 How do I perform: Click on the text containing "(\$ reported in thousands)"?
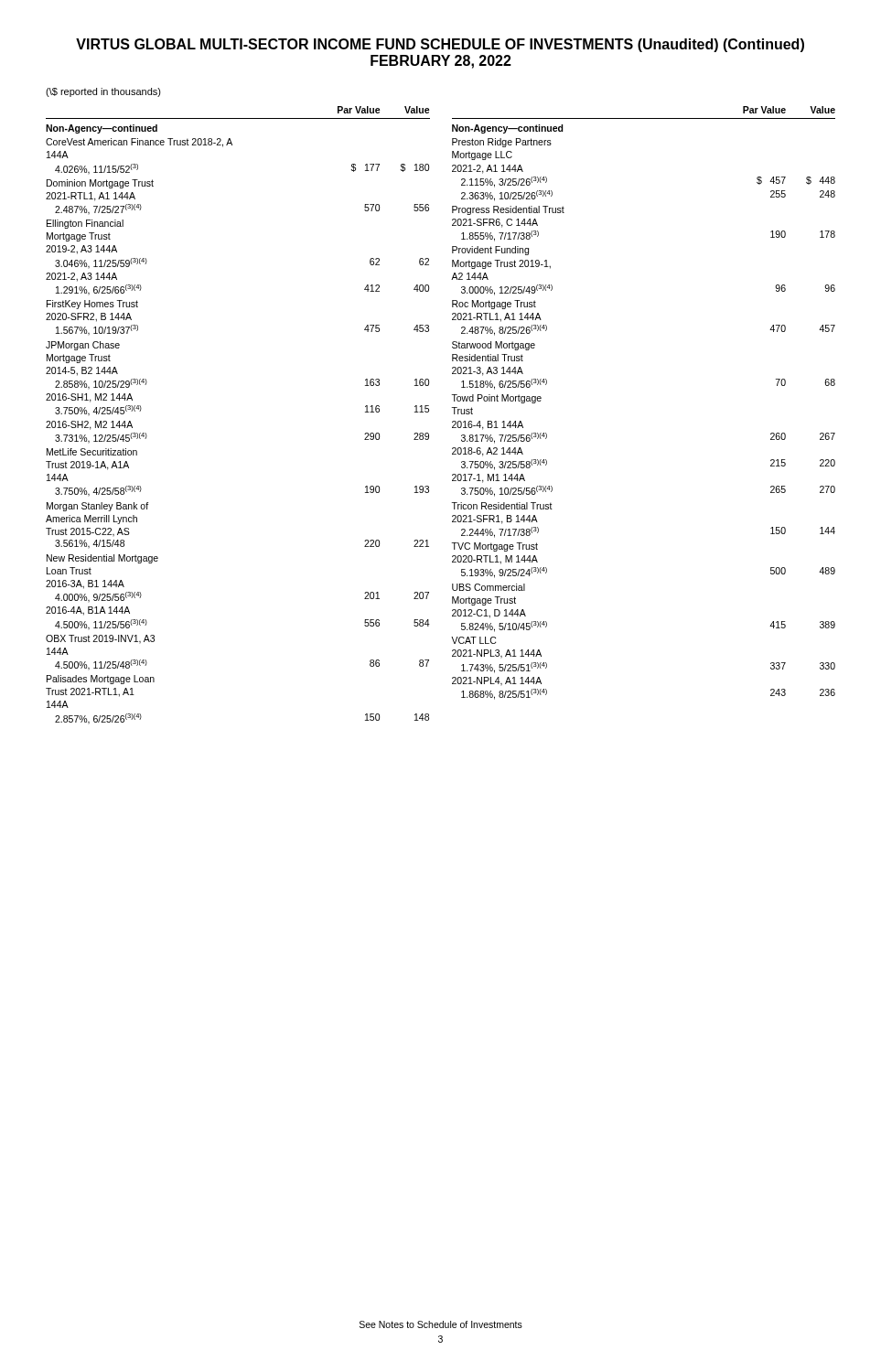103,92
